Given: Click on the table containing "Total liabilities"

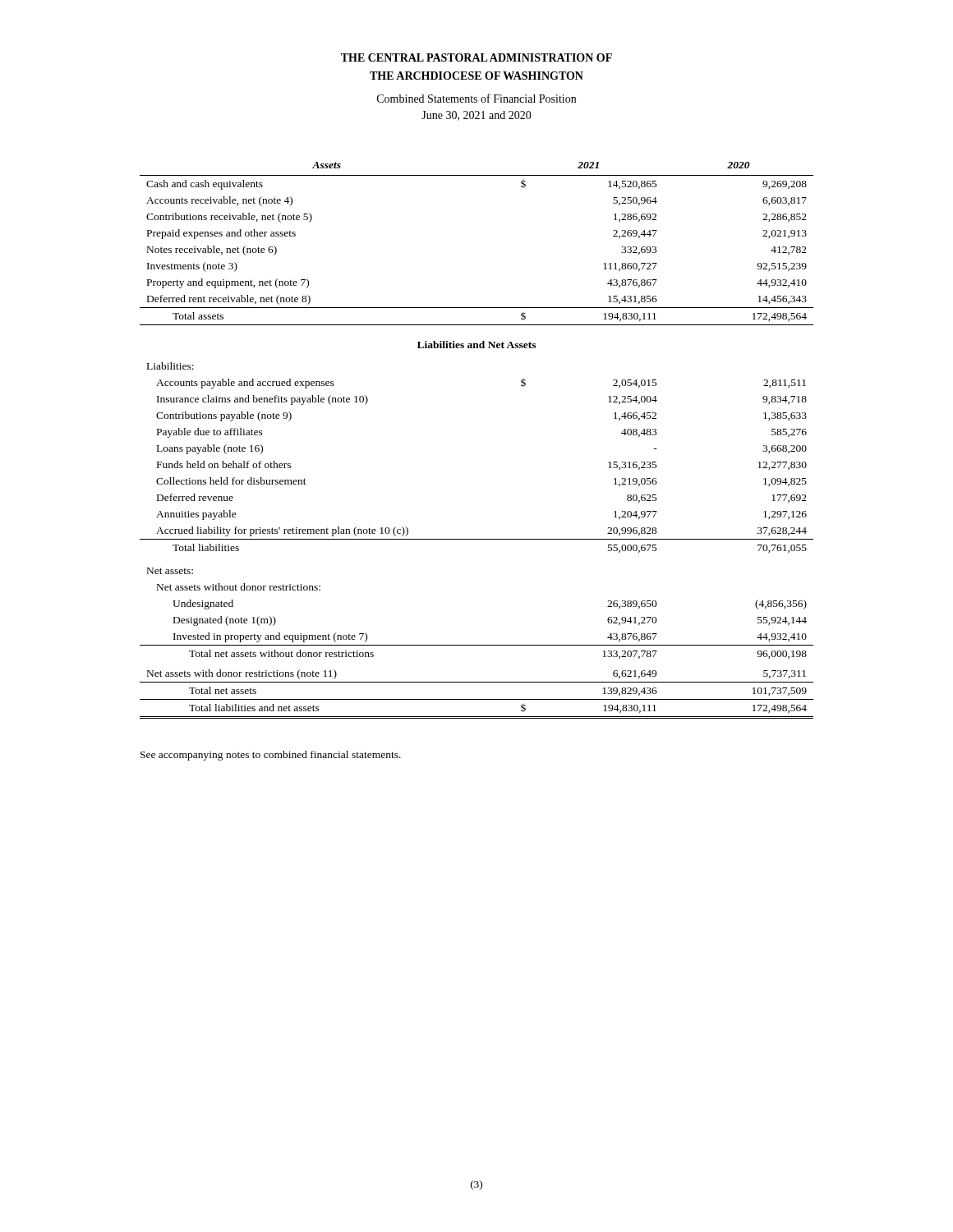Looking at the screenshot, I should point(476,437).
